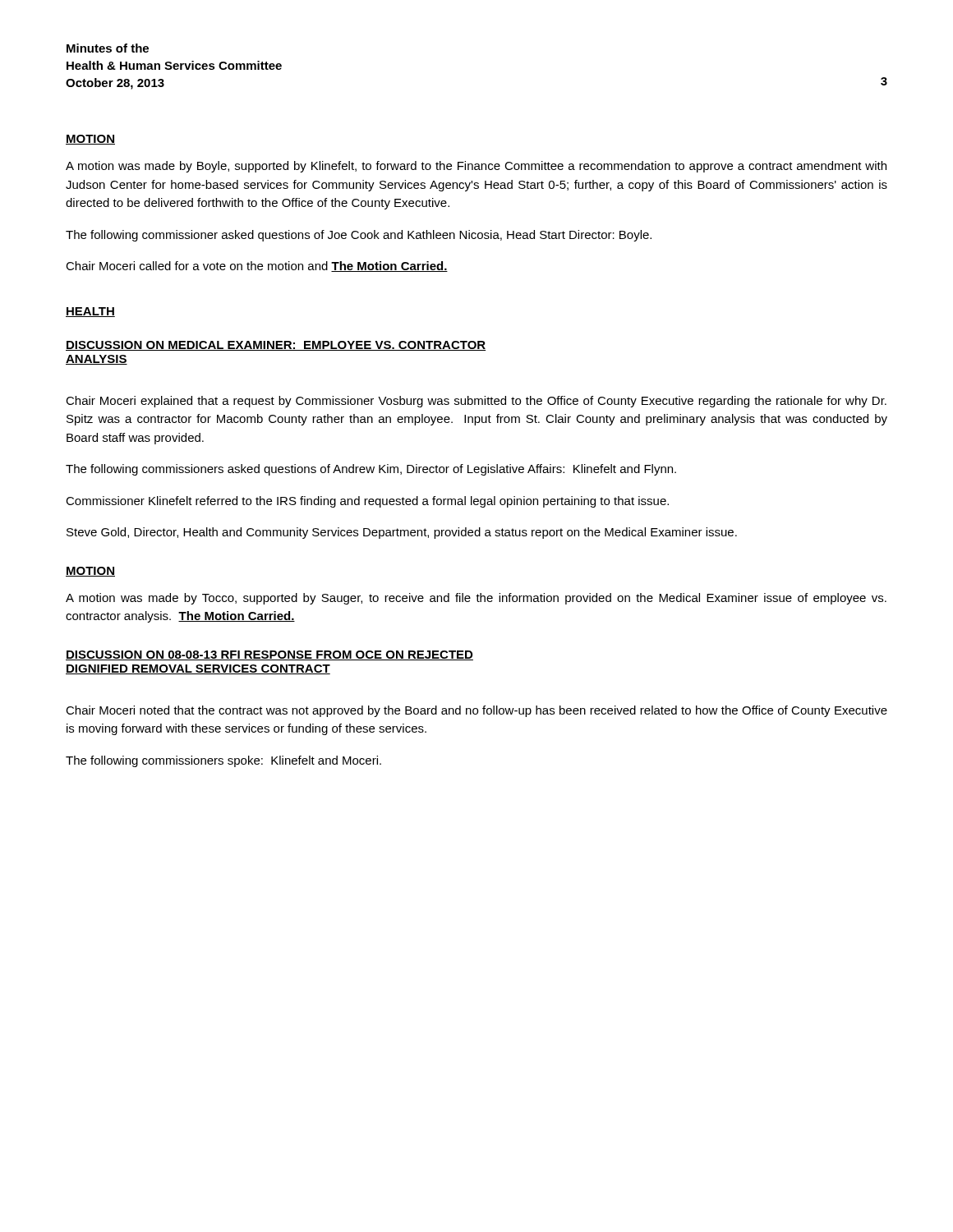This screenshot has height=1232, width=953.
Task: Where is the passage that starts "Chair Moceri explained that a request by Commissioner"?
Action: click(x=476, y=419)
